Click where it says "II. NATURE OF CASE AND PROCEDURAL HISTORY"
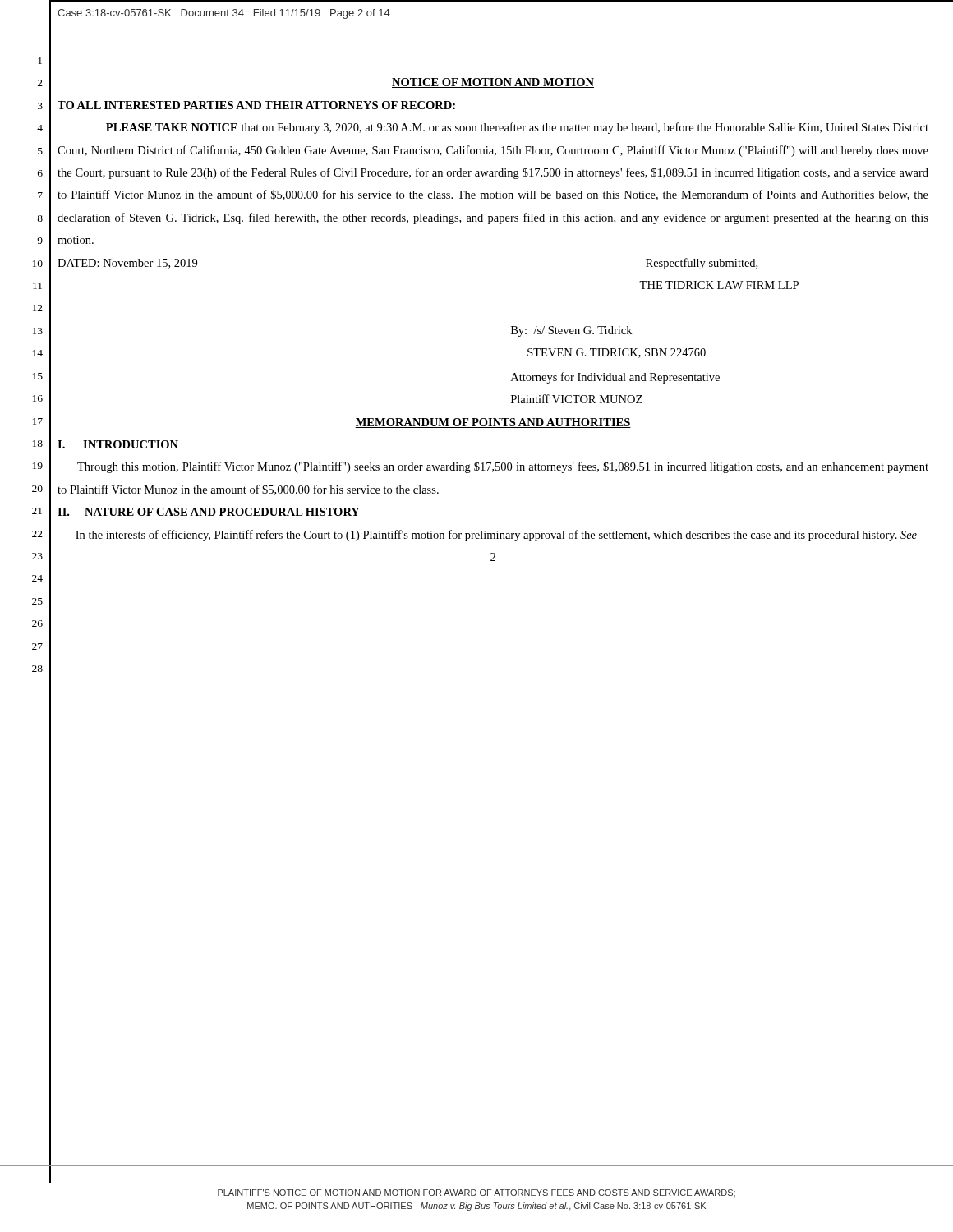The image size is (953, 1232). coord(209,512)
